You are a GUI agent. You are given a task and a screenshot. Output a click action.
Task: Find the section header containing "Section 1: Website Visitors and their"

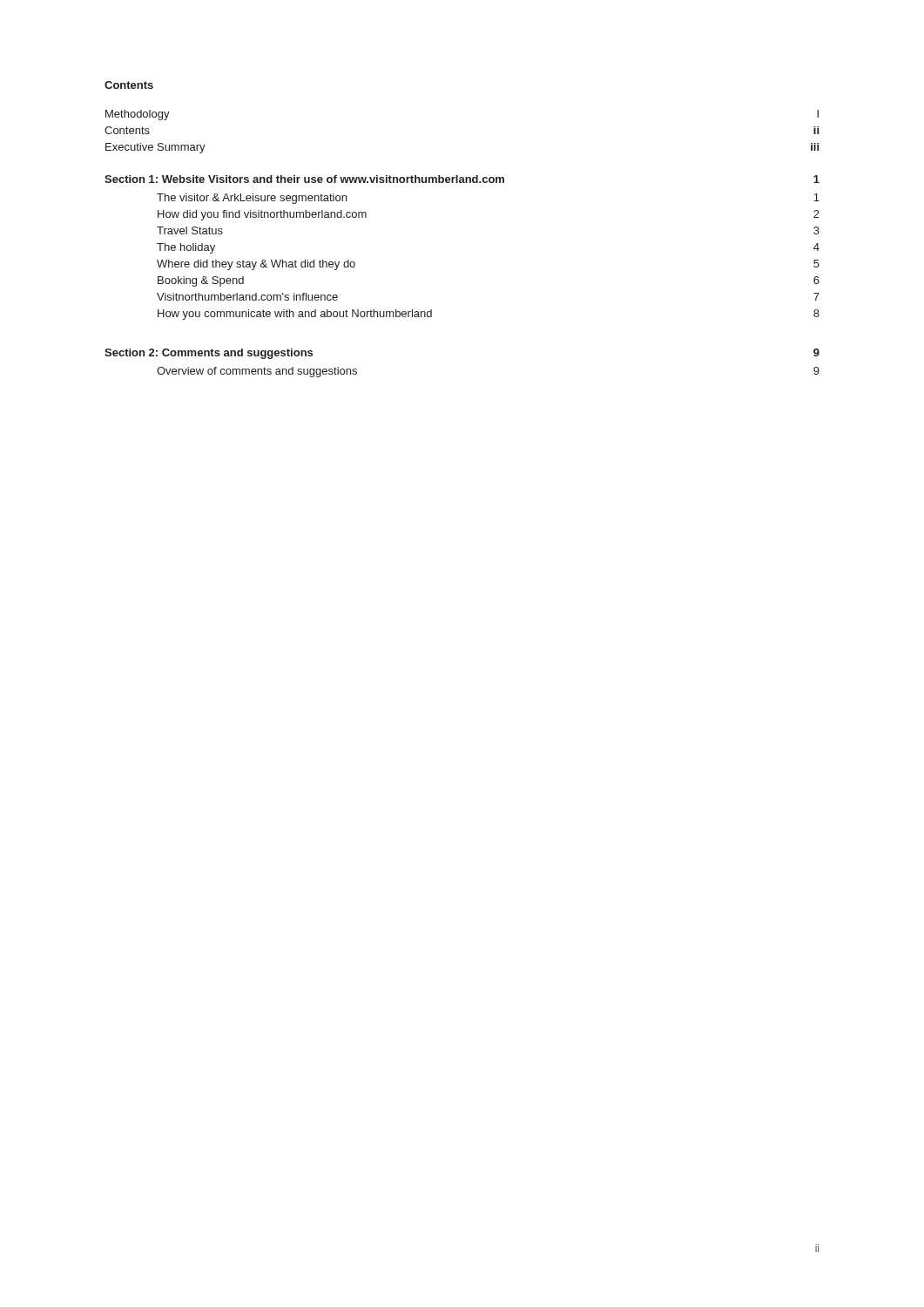[462, 179]
